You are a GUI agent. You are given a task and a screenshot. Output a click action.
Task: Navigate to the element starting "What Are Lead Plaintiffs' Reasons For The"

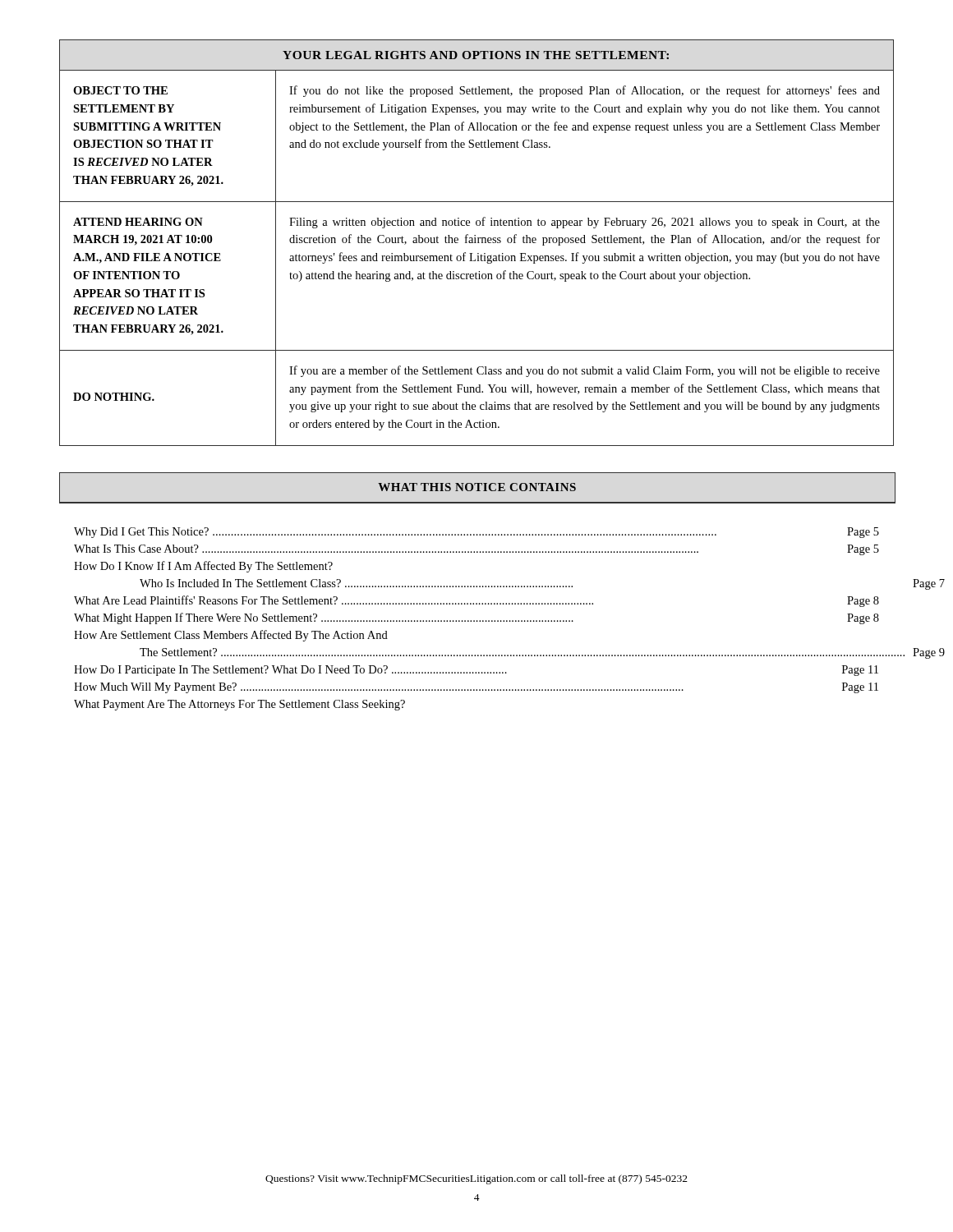(x=476, y=601)
